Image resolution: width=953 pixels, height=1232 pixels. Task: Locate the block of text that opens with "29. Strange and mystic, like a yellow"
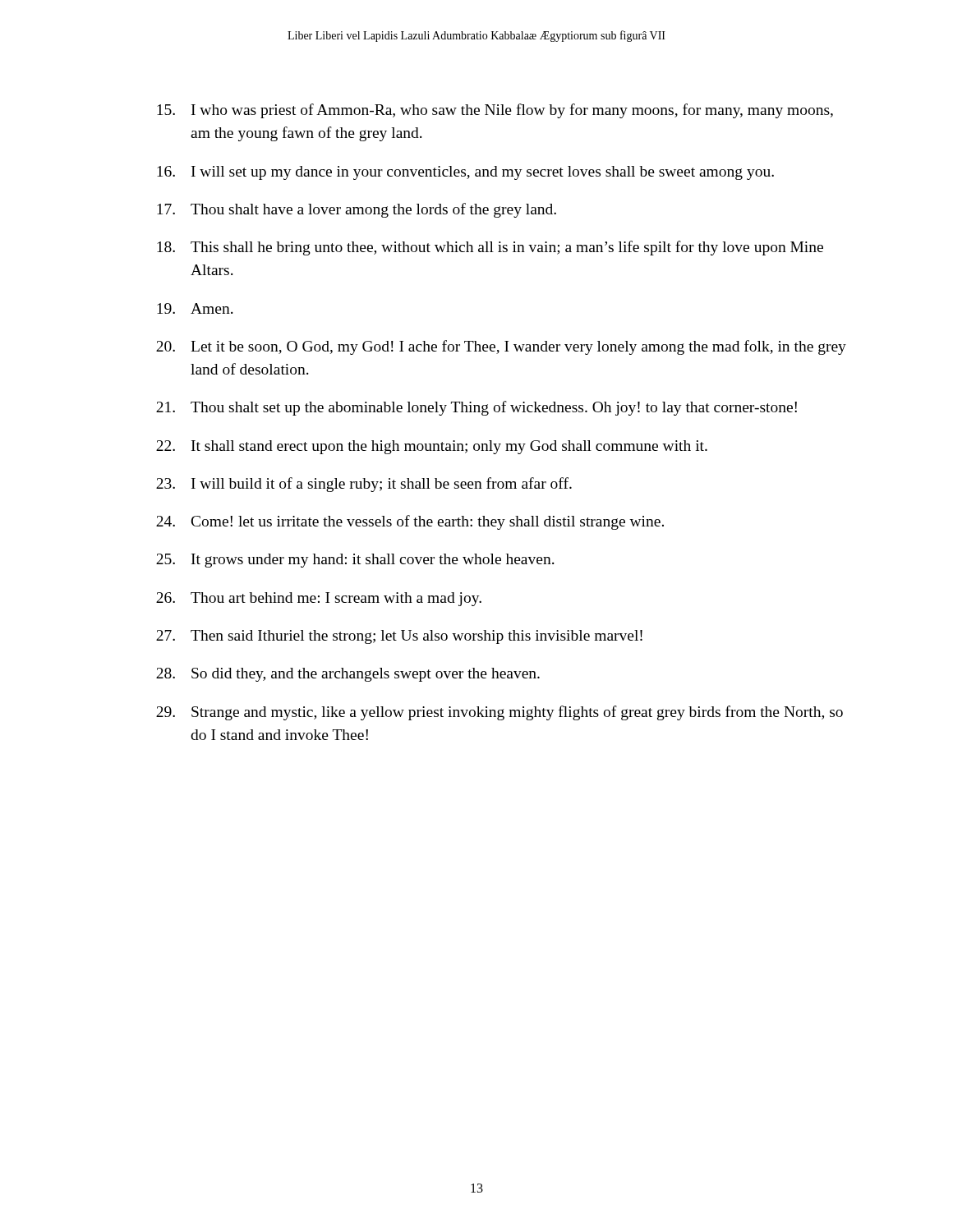[x=489, y=723]
